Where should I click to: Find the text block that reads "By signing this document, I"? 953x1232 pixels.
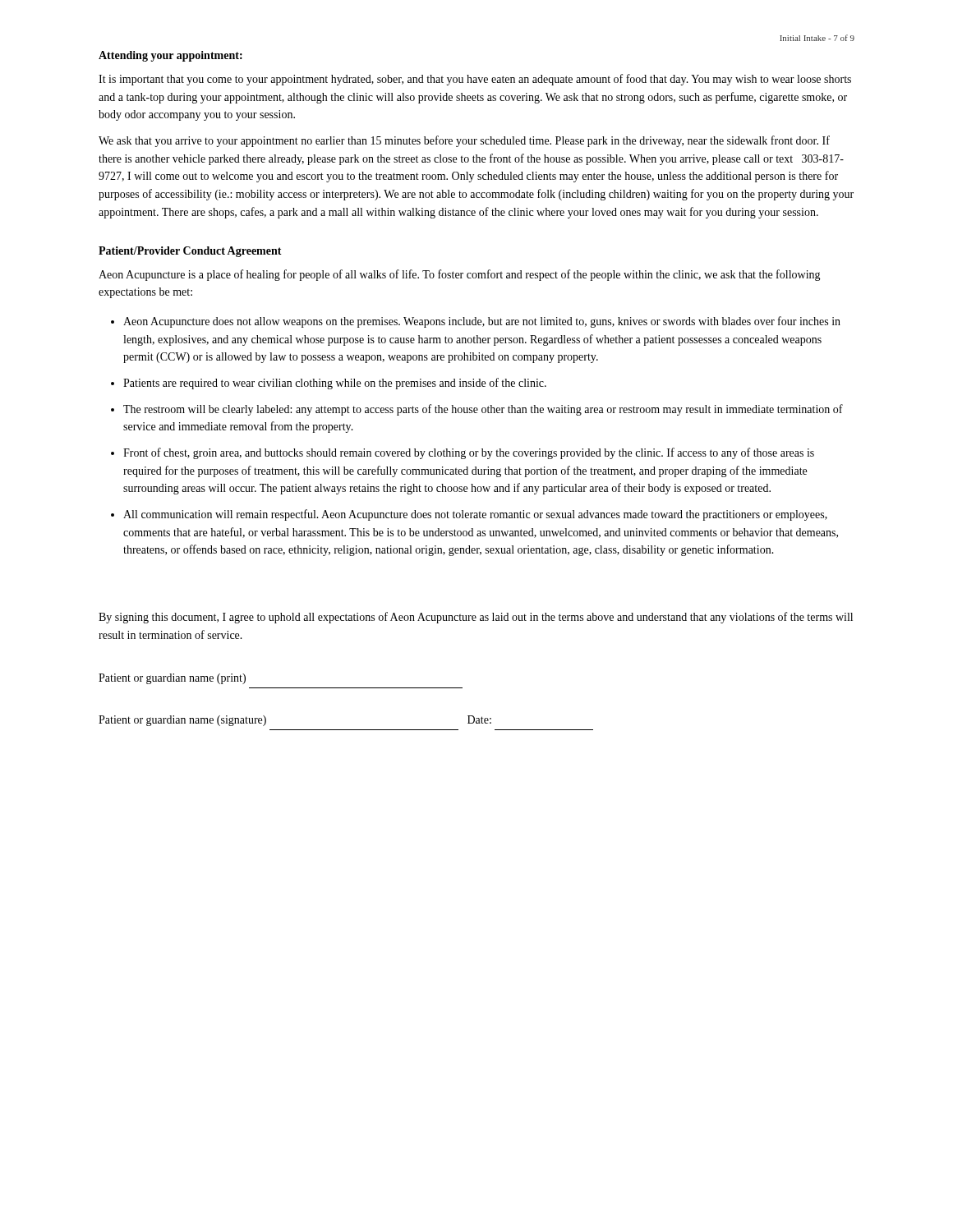476,626
